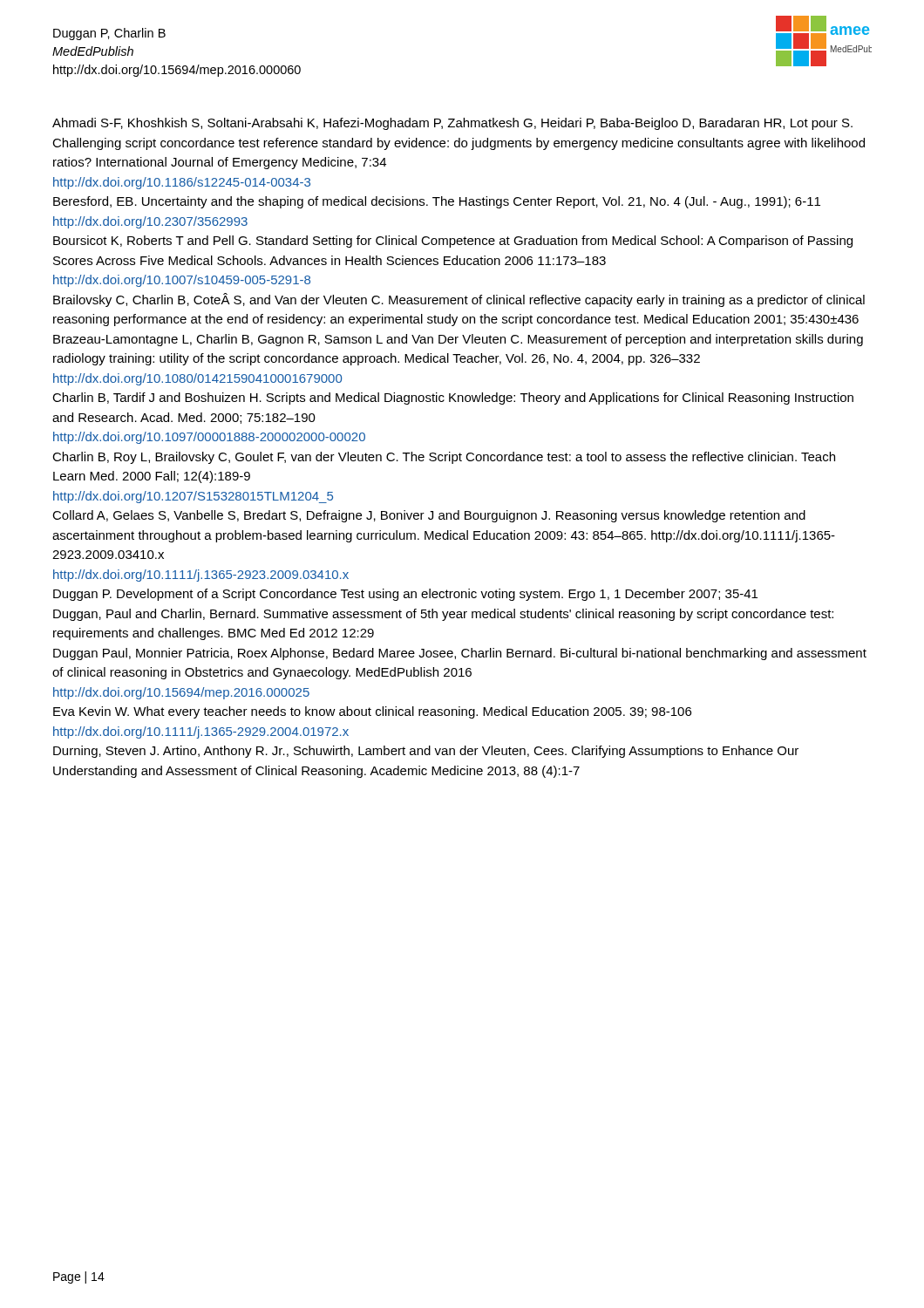Navigate to the text starting "Beresford, EB. Uncertainty and the shaping of medical"
Viewport: 924px width, 1308px height.
tap(462, 202)
